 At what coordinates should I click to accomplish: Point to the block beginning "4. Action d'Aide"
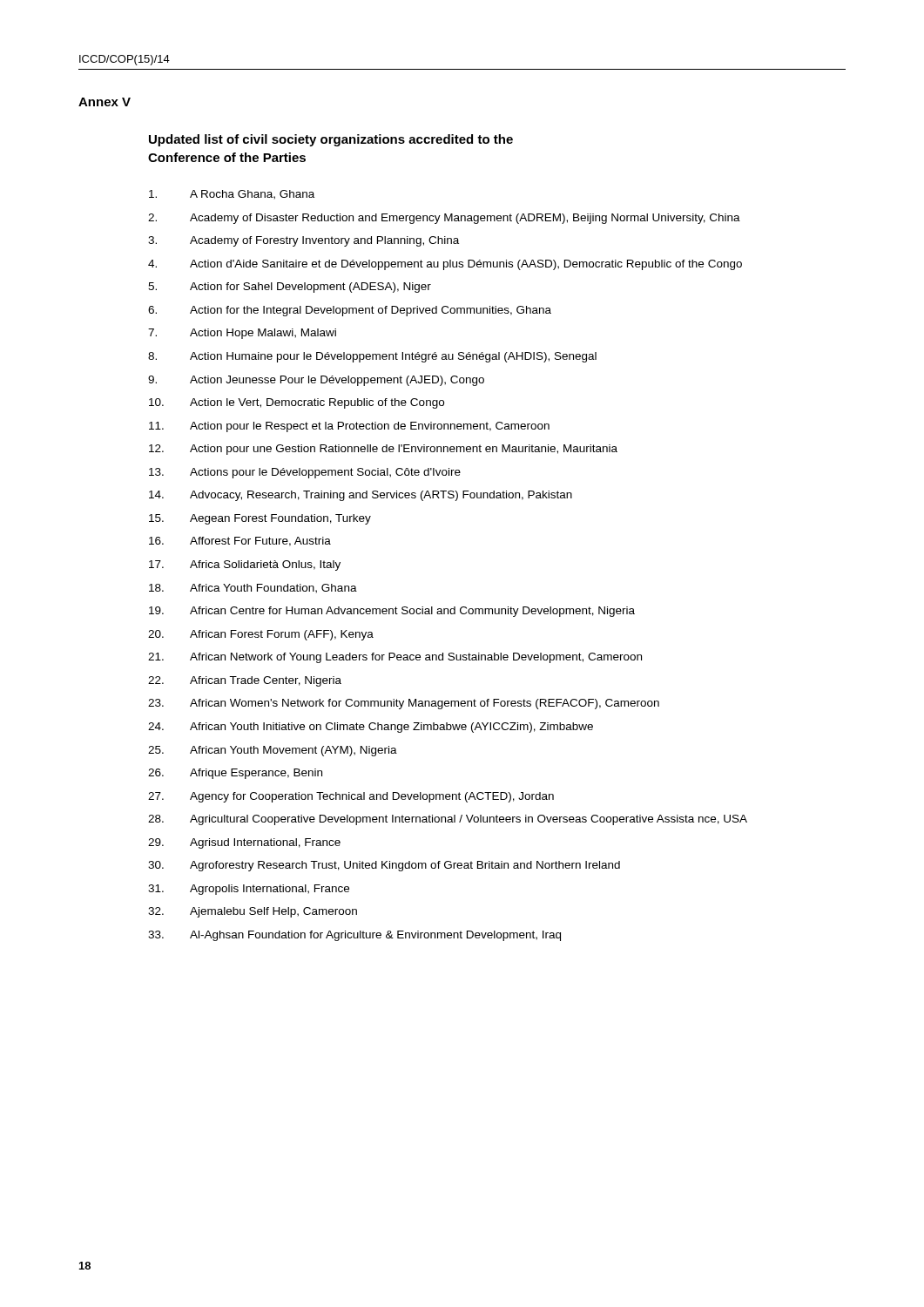click(x=497, y=264)
